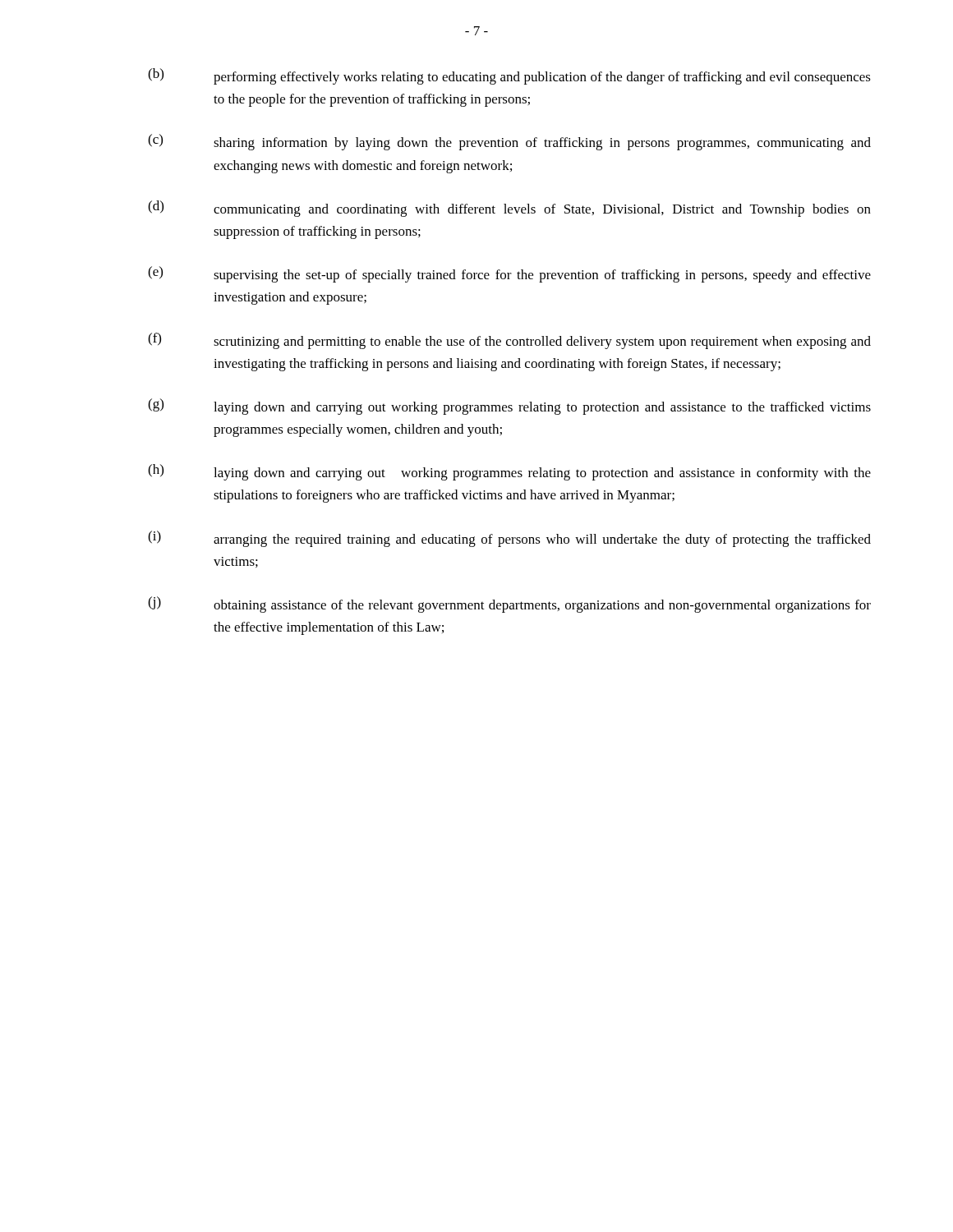The width and height of the screenshot is (953, 1232).
Task: Click the passage that begins "(j) obtaining assistance of the"
Action: pos(509,616)
